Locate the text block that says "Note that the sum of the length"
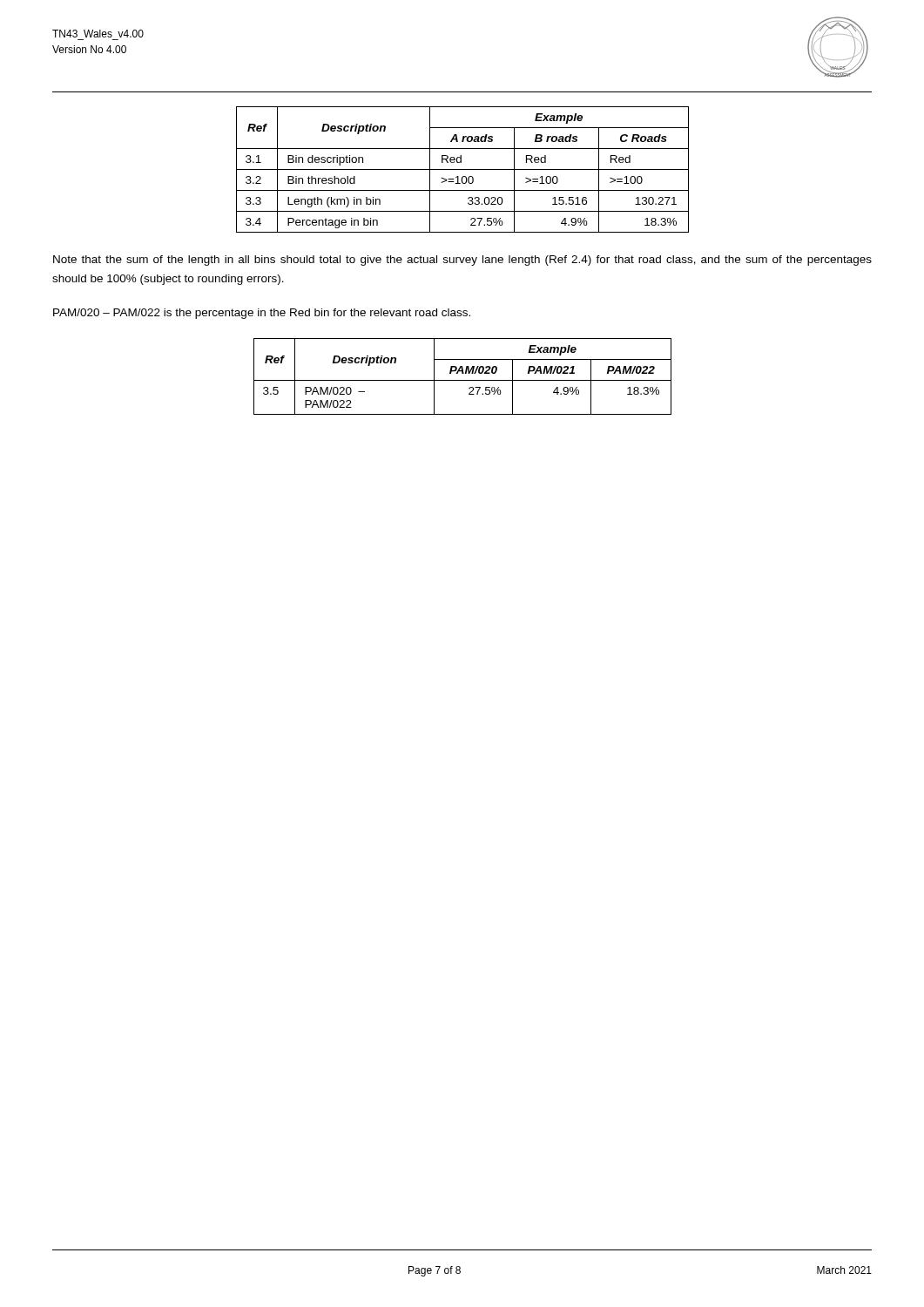 [462, 269]
